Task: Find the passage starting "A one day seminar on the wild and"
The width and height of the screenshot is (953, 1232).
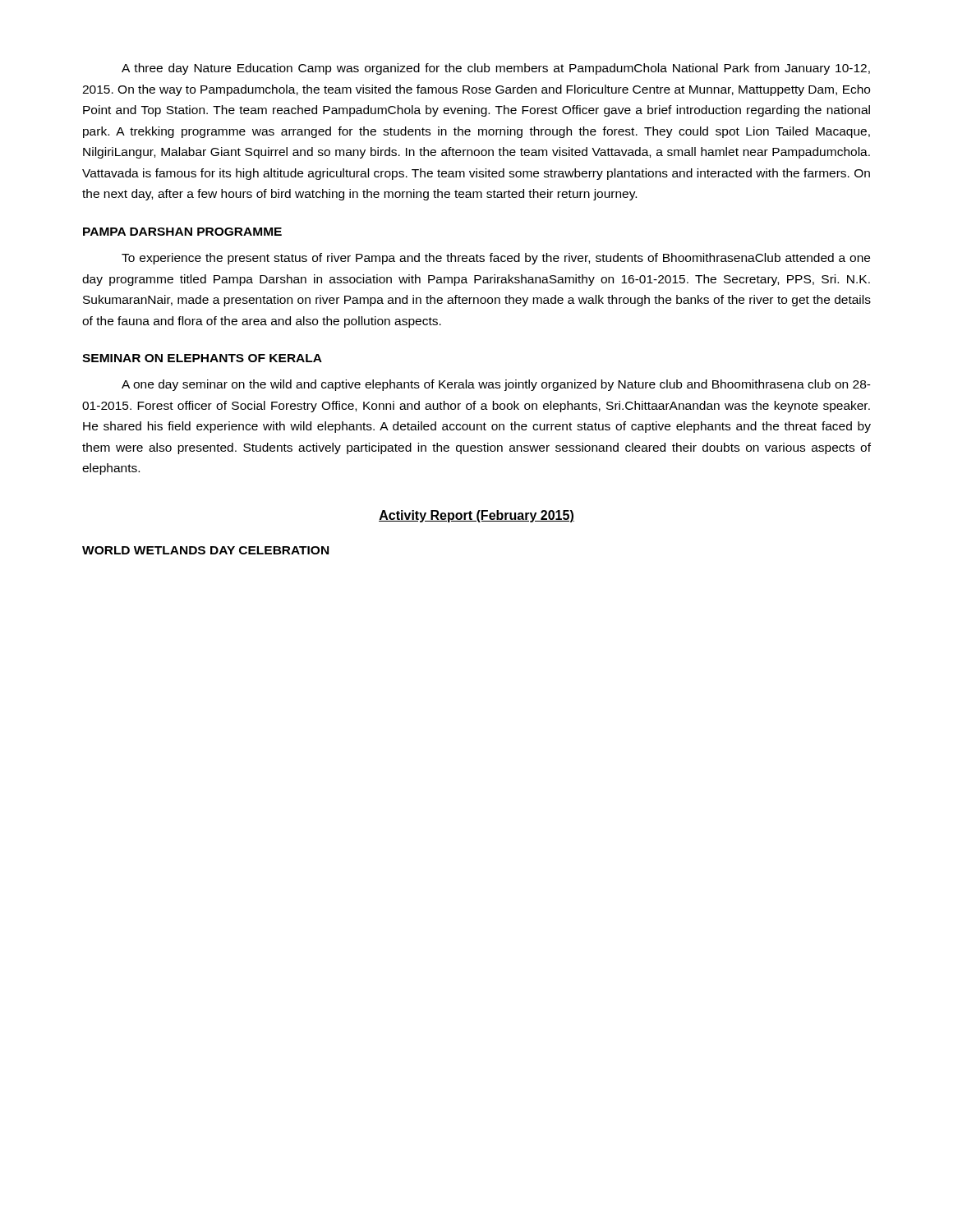Action: 476,426
